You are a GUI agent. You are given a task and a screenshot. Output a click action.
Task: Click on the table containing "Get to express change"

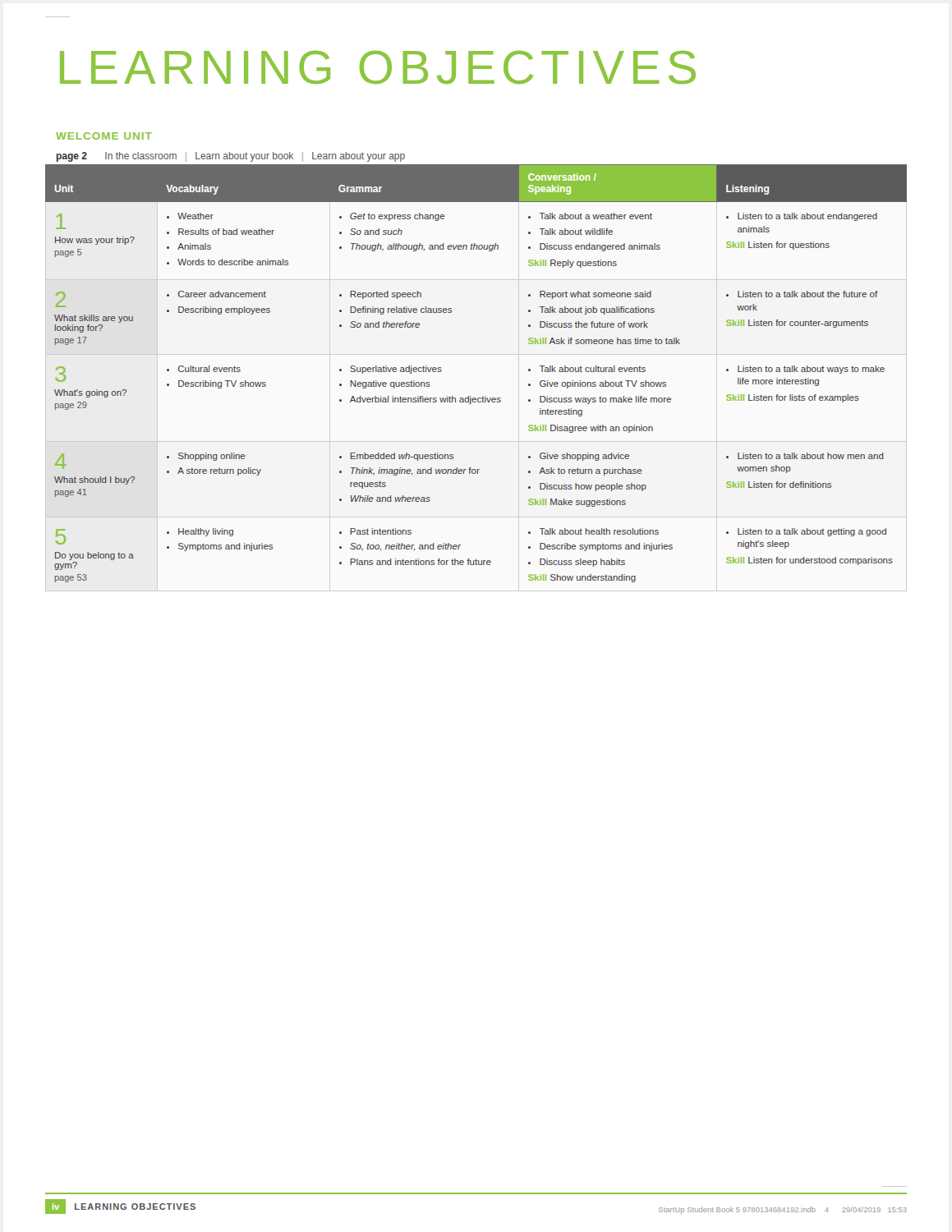click(x=476, y=378)
